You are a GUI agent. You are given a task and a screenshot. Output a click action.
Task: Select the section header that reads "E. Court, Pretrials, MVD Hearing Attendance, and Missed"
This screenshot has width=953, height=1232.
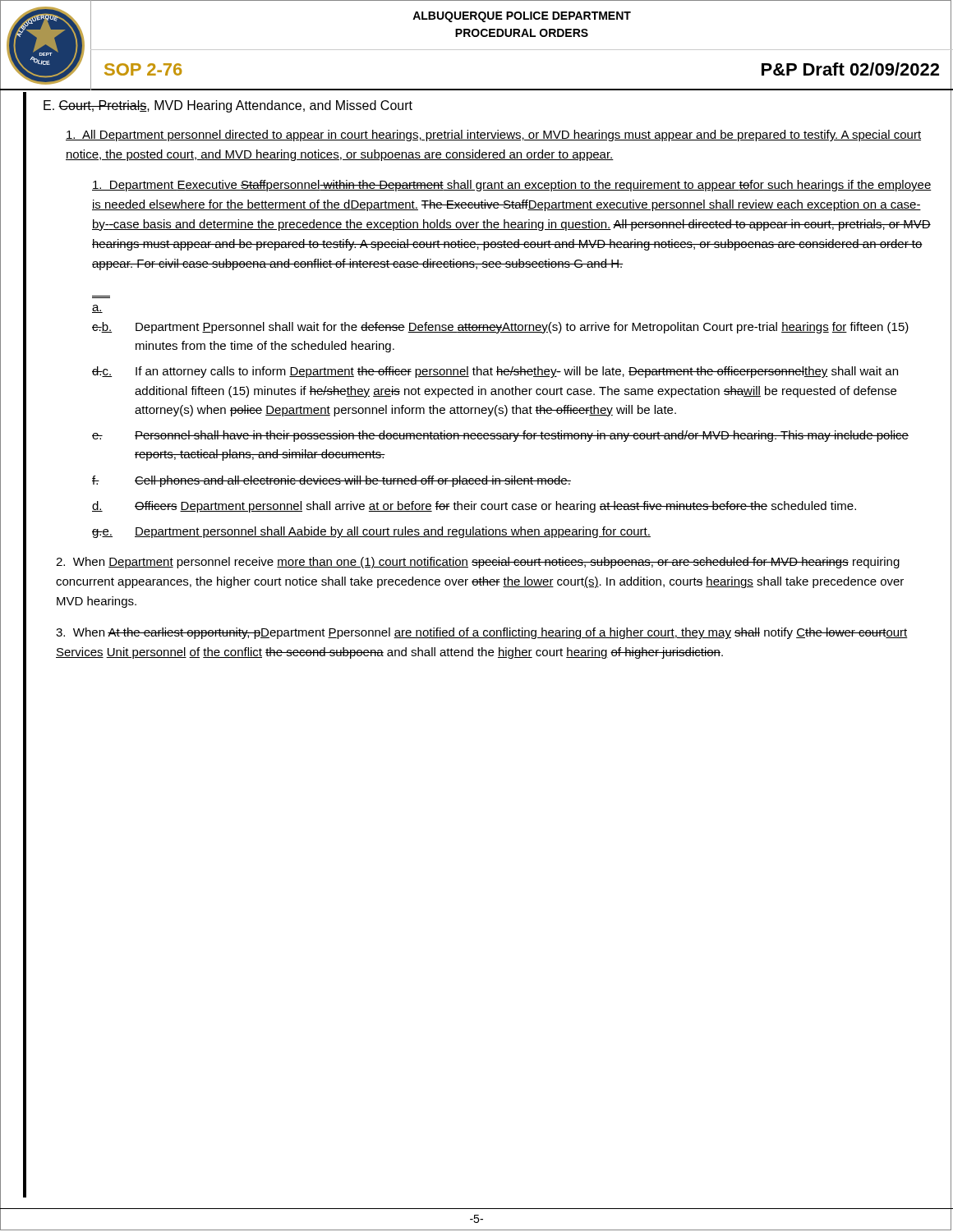[228, 106]
